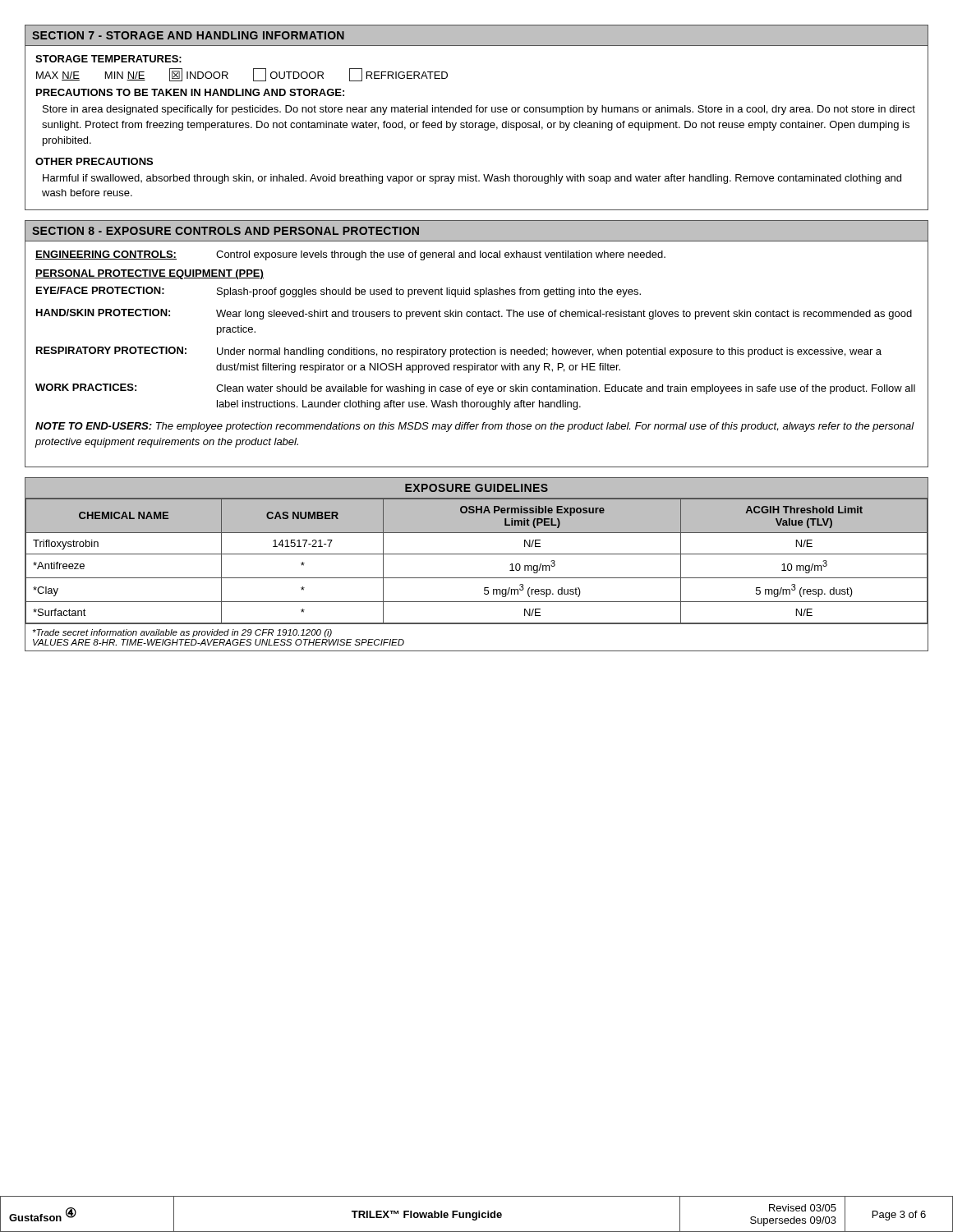Navigate to the passage starting "OTHER PRECAUTIONS"
The width and height of the screenshot is (953, 1232).
click(x=94, y=161)
